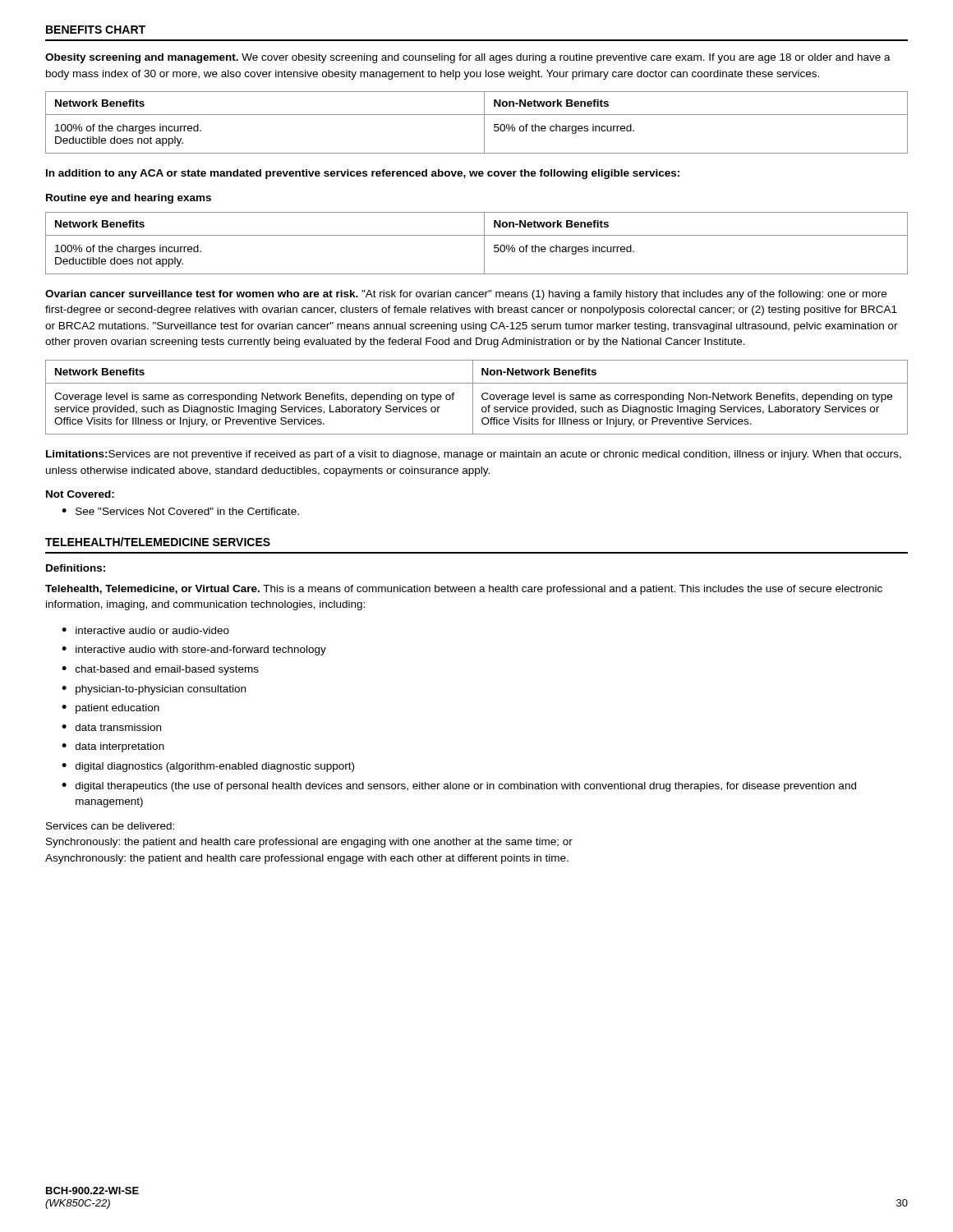The height and width of the screenshot is (1232, 953).
Task: Where does it say "TELEHEALTH/TELEMEDICINE SERVICES"?
Action: 158,542
